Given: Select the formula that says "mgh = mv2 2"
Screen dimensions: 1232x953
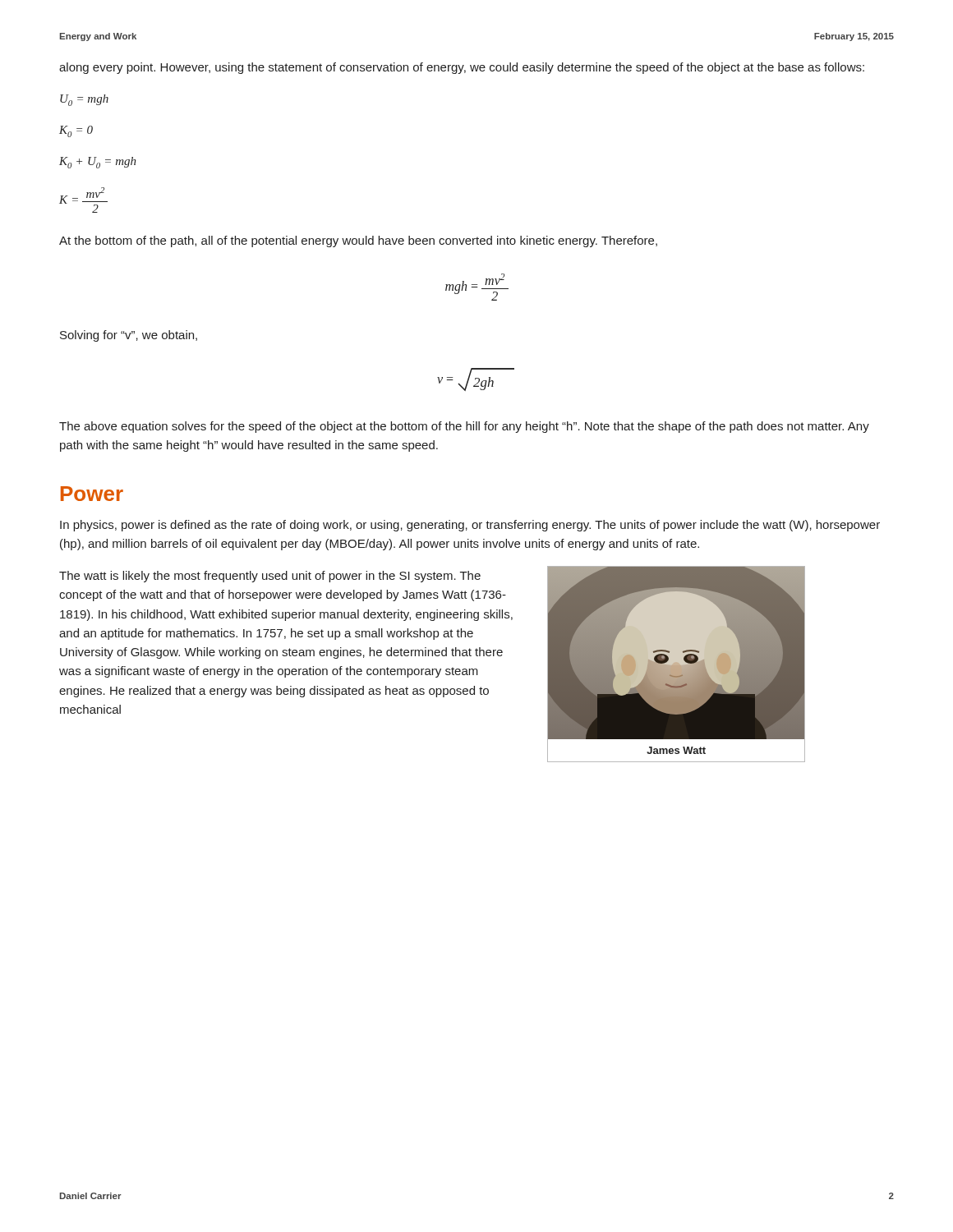Looking at the screenshot, I should click(476, 288).
